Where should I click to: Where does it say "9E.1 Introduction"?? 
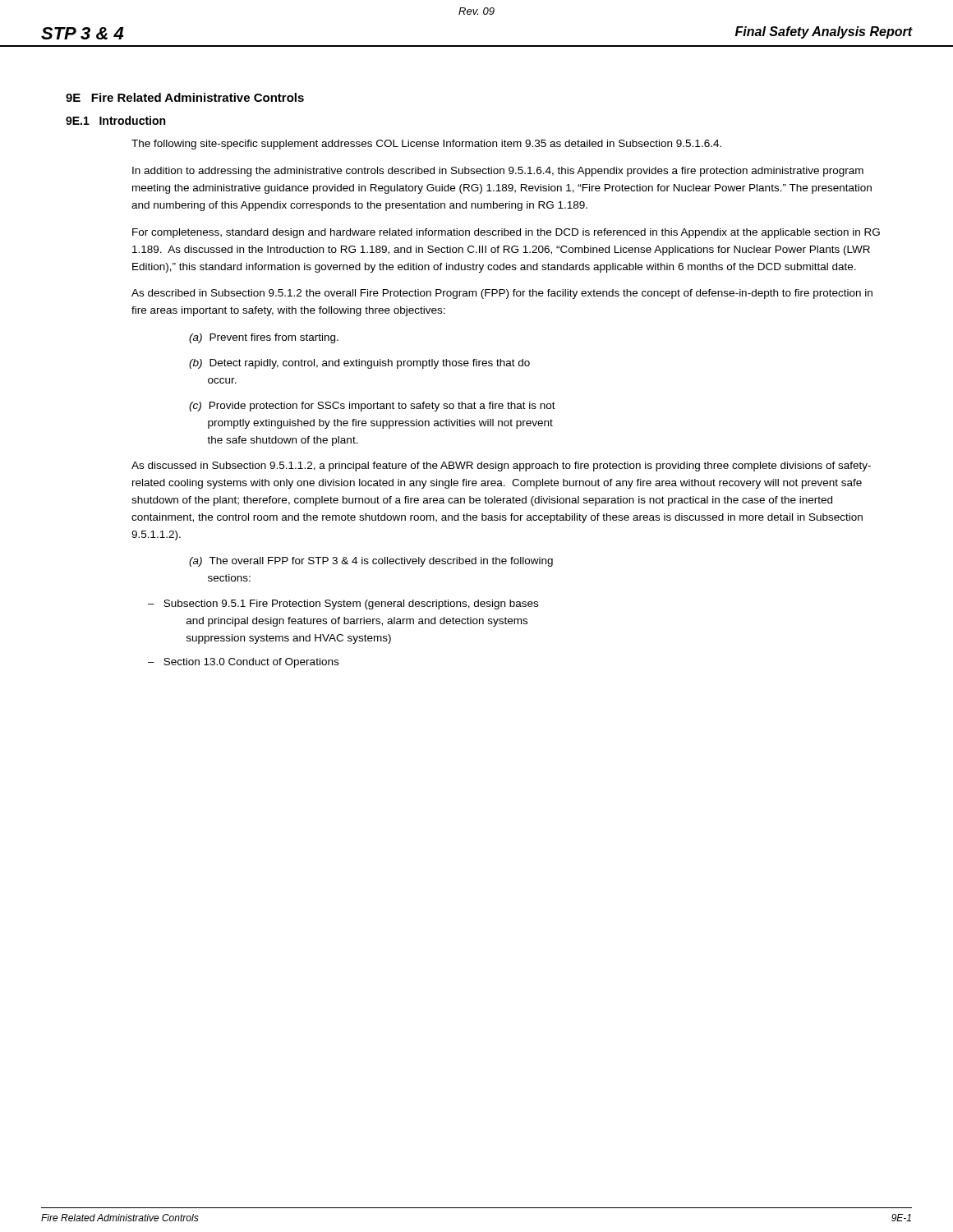click(x=116, y=121)
